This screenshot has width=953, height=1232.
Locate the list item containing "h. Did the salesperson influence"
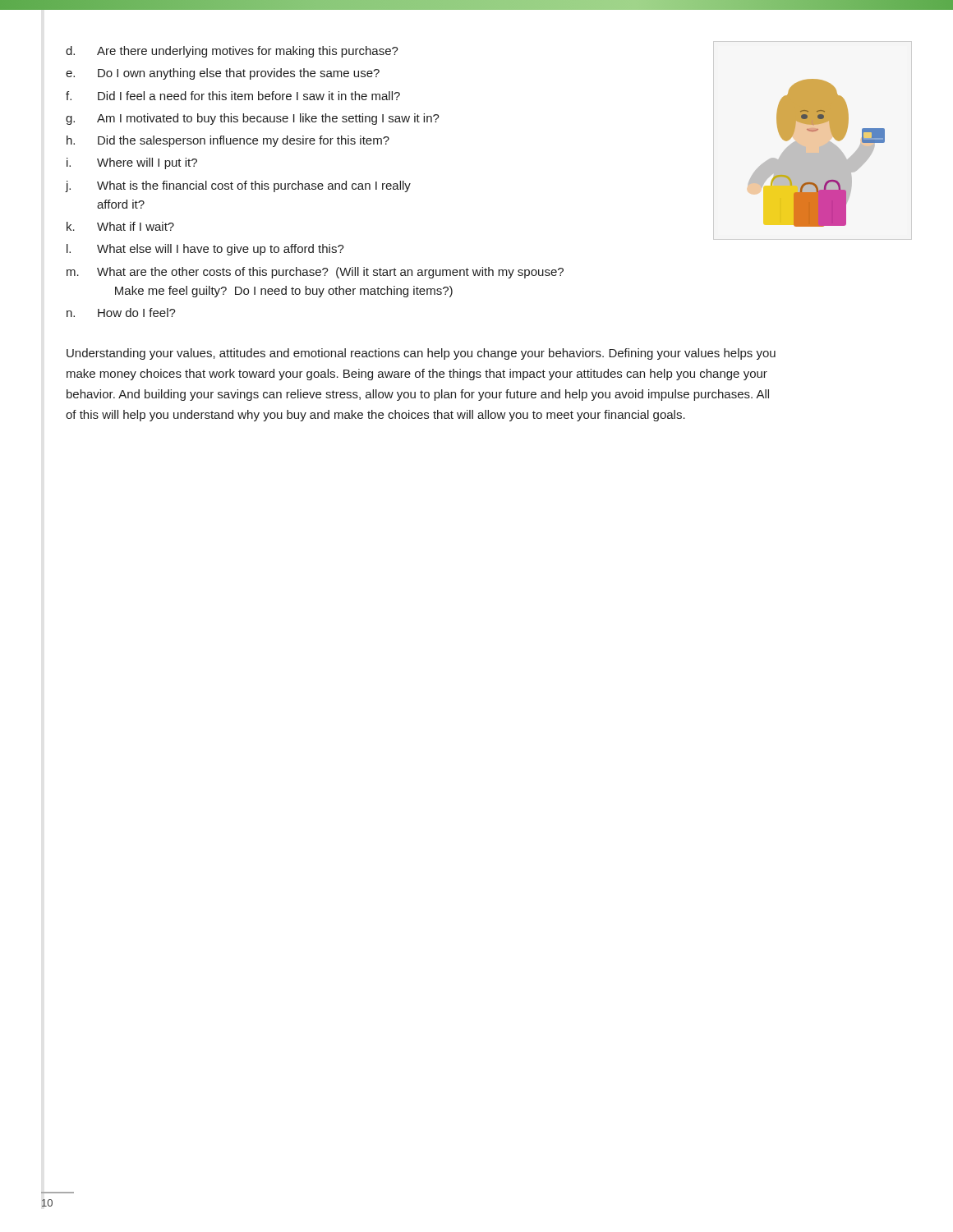[377, 140]
